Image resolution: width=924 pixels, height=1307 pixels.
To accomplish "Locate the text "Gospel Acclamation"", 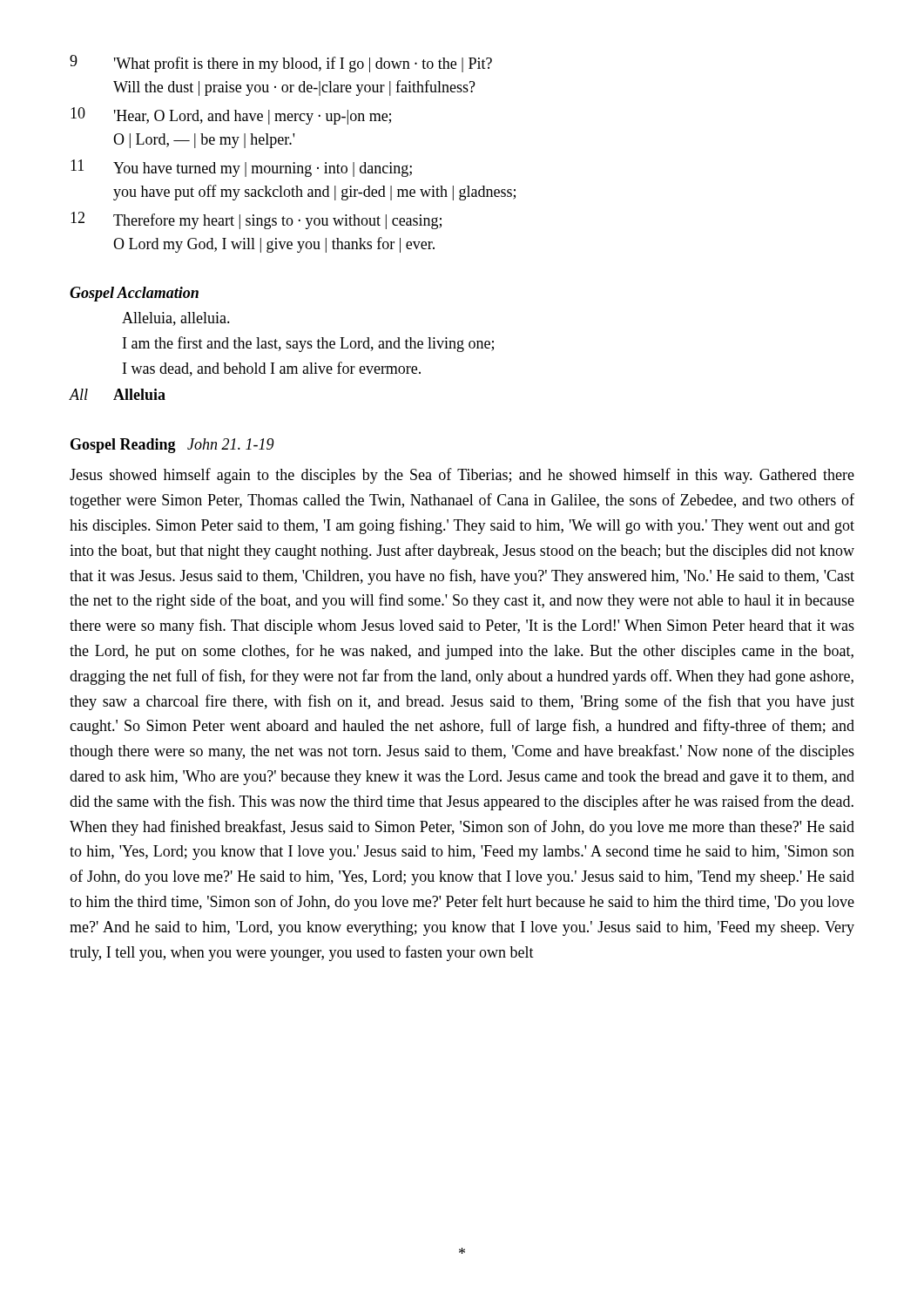I will coord(134,293).
